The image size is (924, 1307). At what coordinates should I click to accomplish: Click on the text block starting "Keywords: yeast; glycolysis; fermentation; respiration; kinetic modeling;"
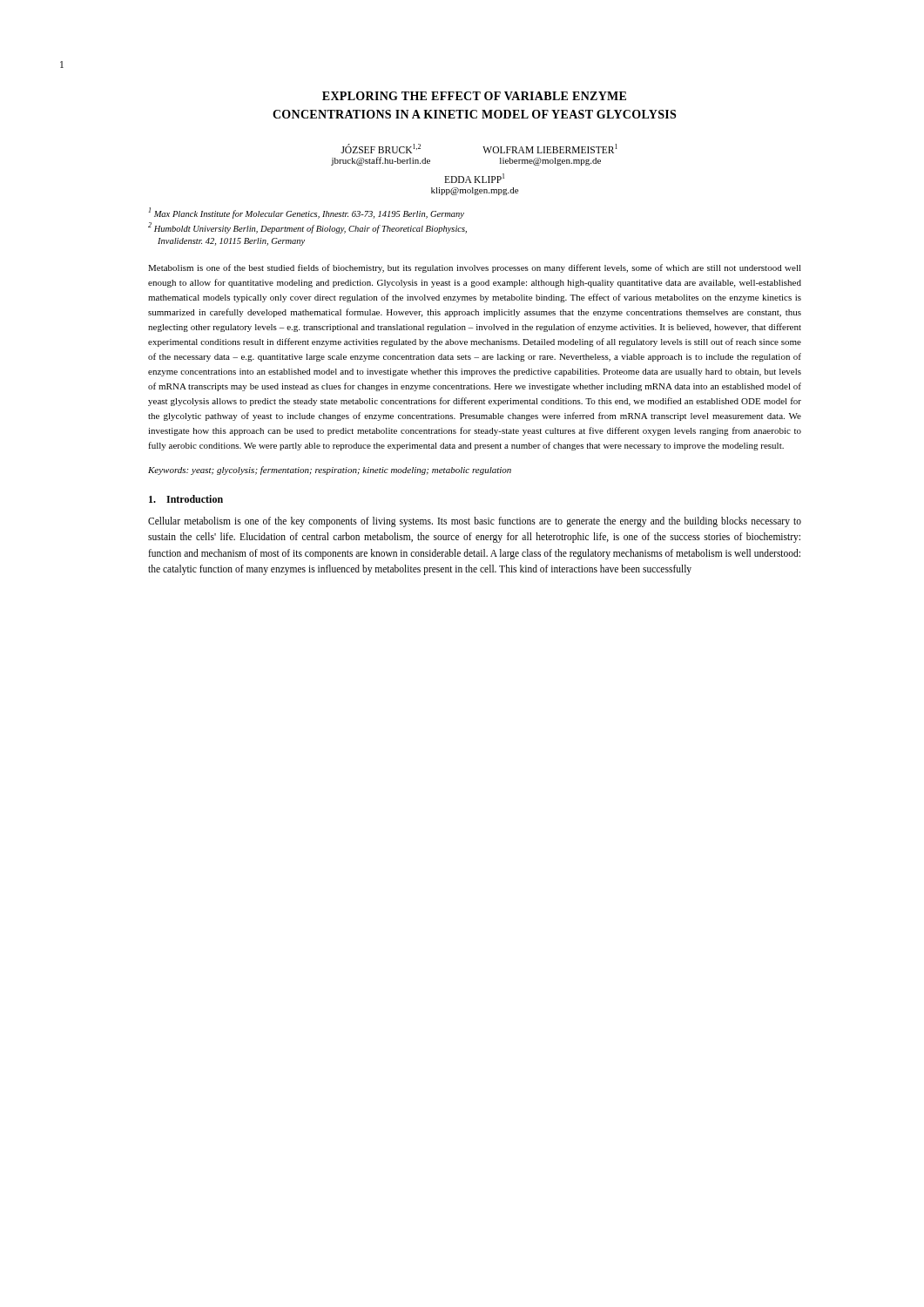pos(330,470)
